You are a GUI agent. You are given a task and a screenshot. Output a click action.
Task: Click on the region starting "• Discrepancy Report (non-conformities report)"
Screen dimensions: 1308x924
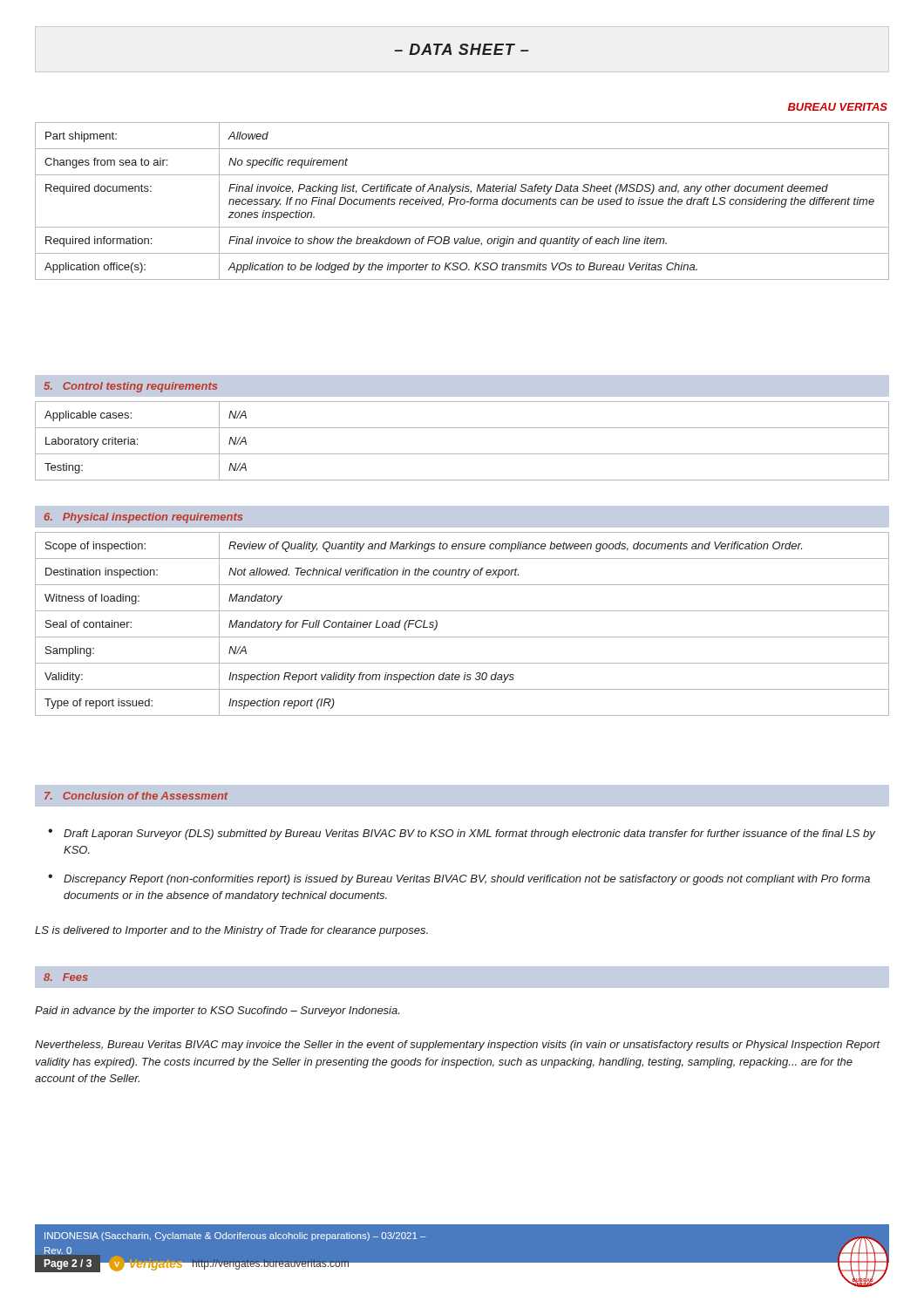(464, 888)
